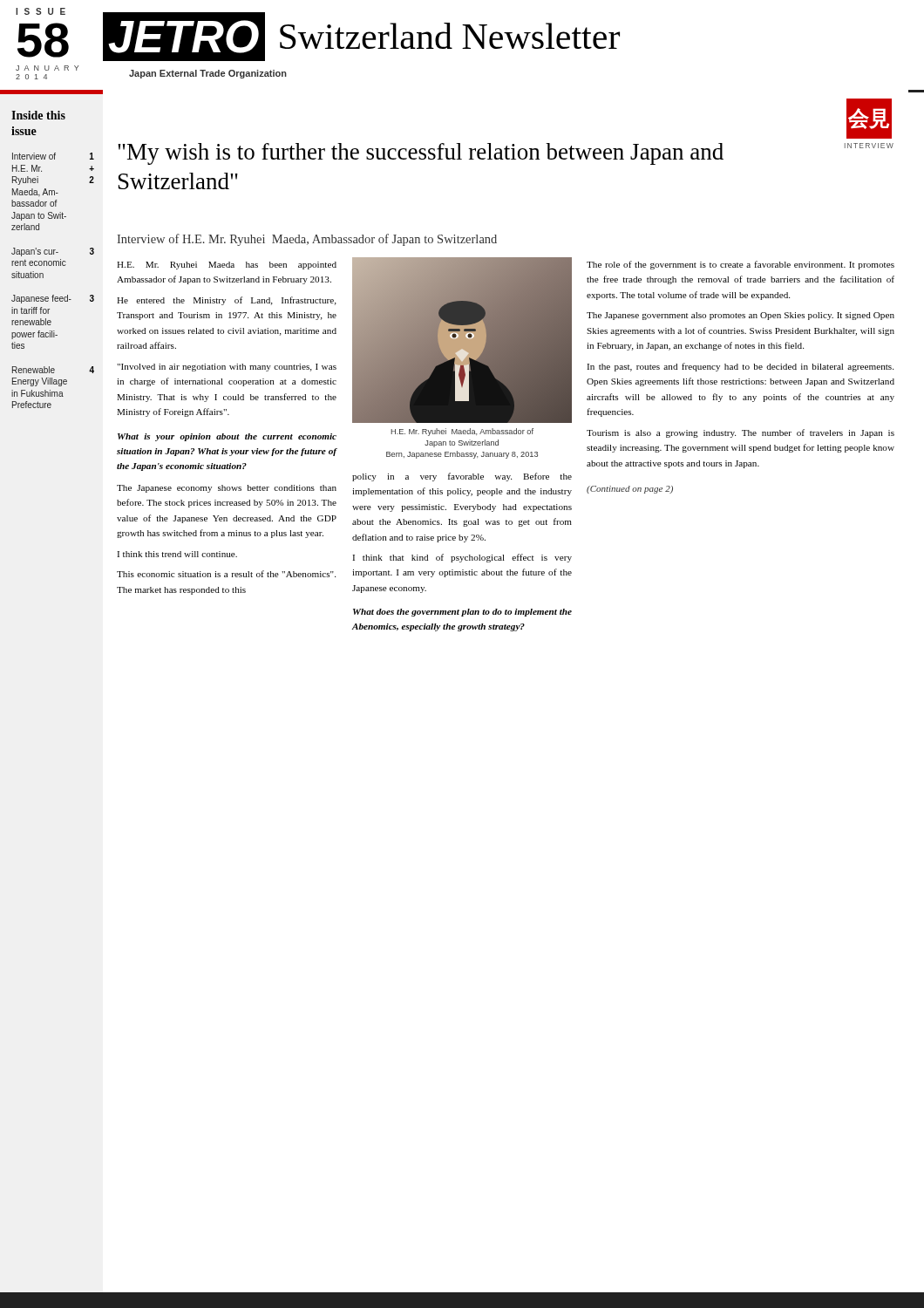Navigate to the passage starting ""My wish is to further"
This screenshot has height=1308, width=924.
(x=420, y=166)
